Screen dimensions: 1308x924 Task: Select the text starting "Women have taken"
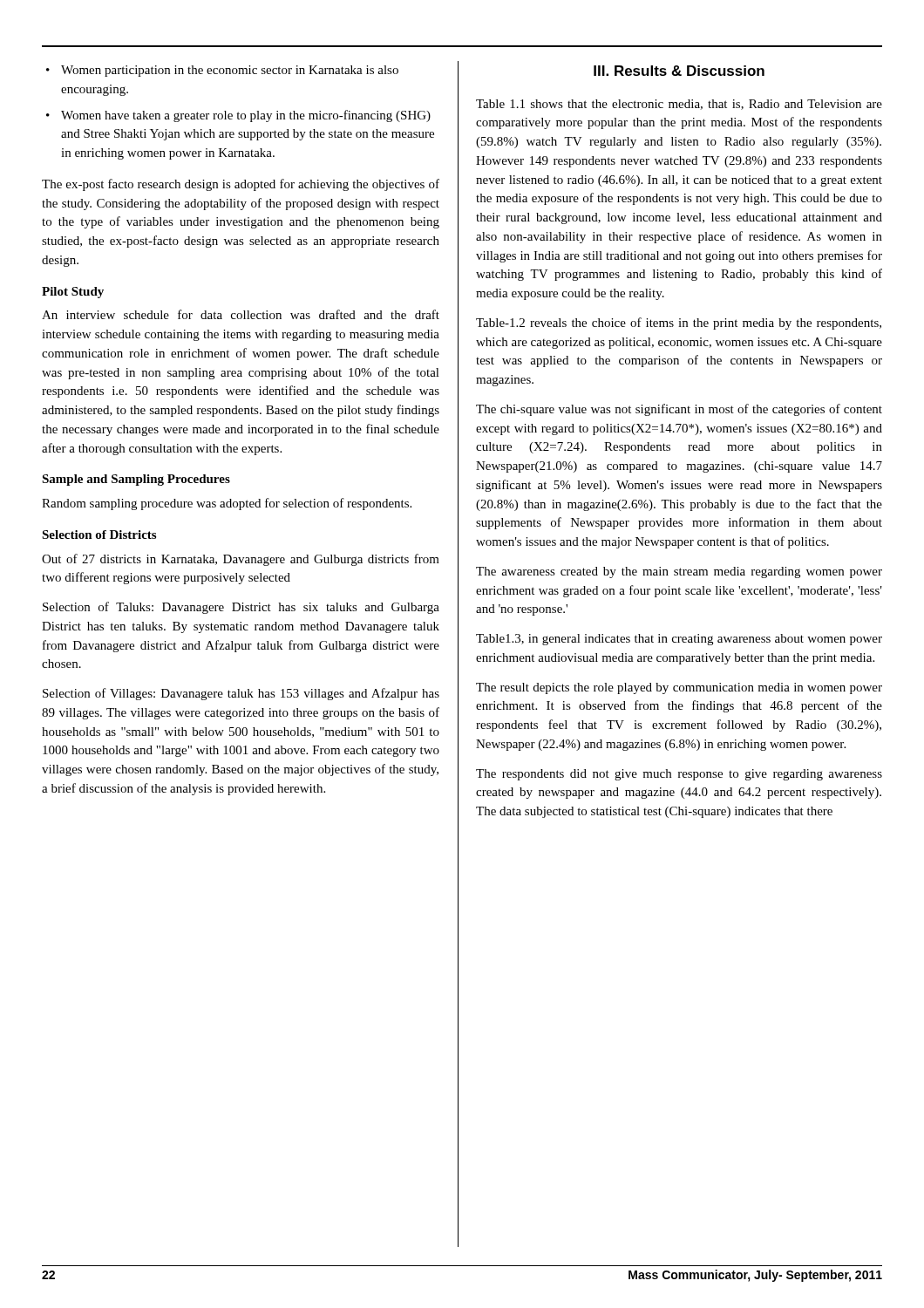coord(248,134)
